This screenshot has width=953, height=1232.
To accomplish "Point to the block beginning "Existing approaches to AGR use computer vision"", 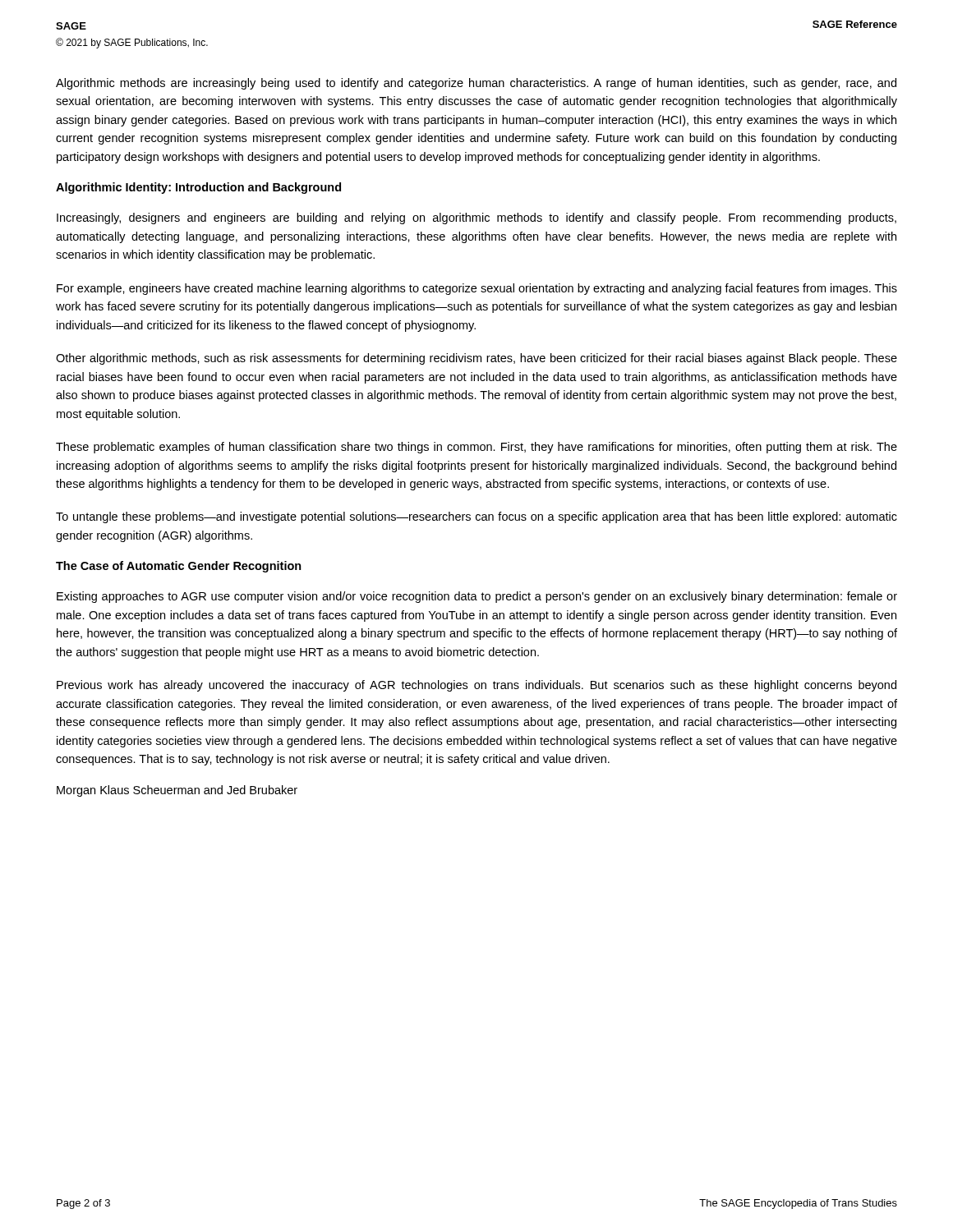I will click(476, 624).
